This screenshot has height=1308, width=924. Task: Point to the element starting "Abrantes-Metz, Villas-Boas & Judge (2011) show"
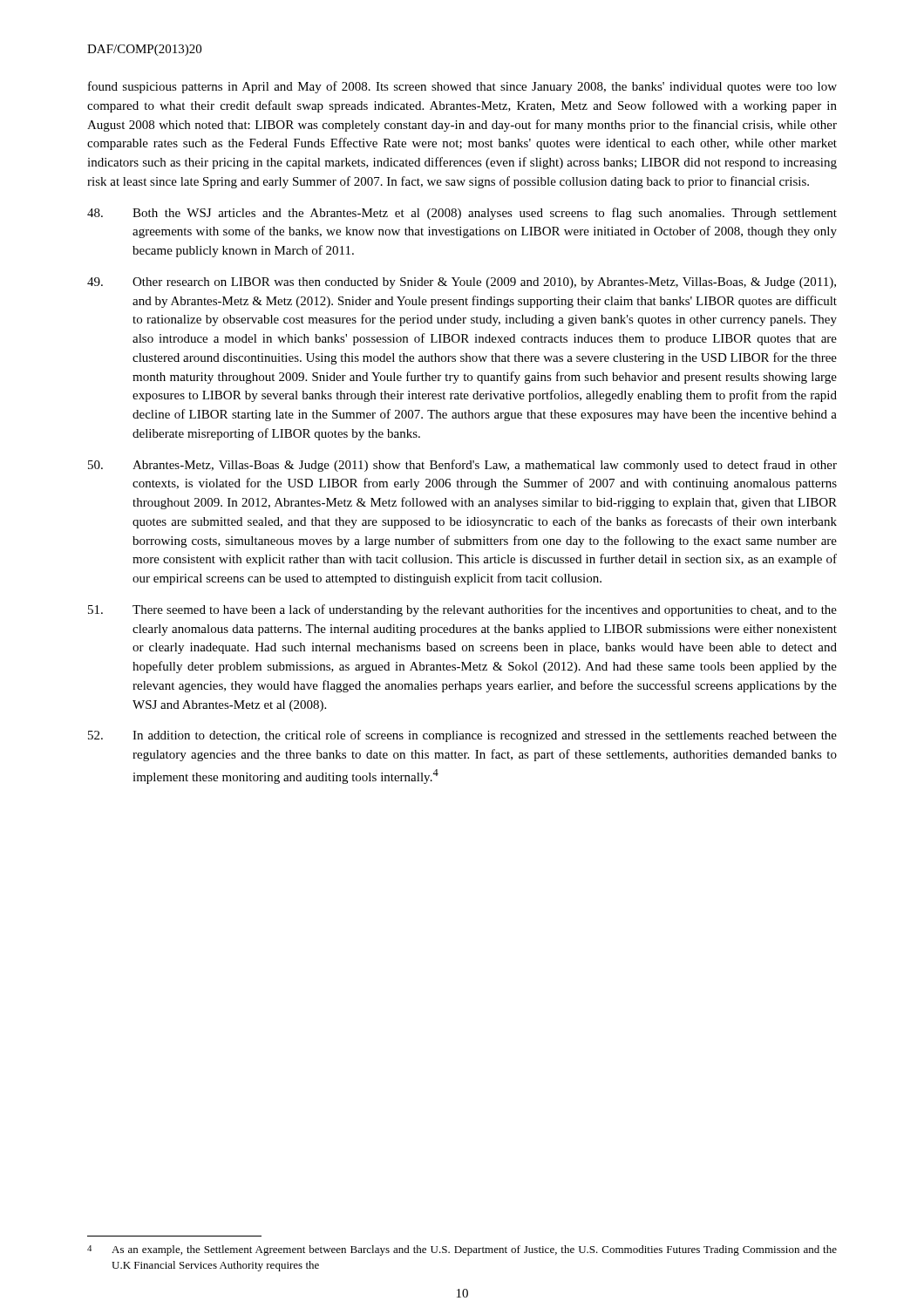point(462,522)
